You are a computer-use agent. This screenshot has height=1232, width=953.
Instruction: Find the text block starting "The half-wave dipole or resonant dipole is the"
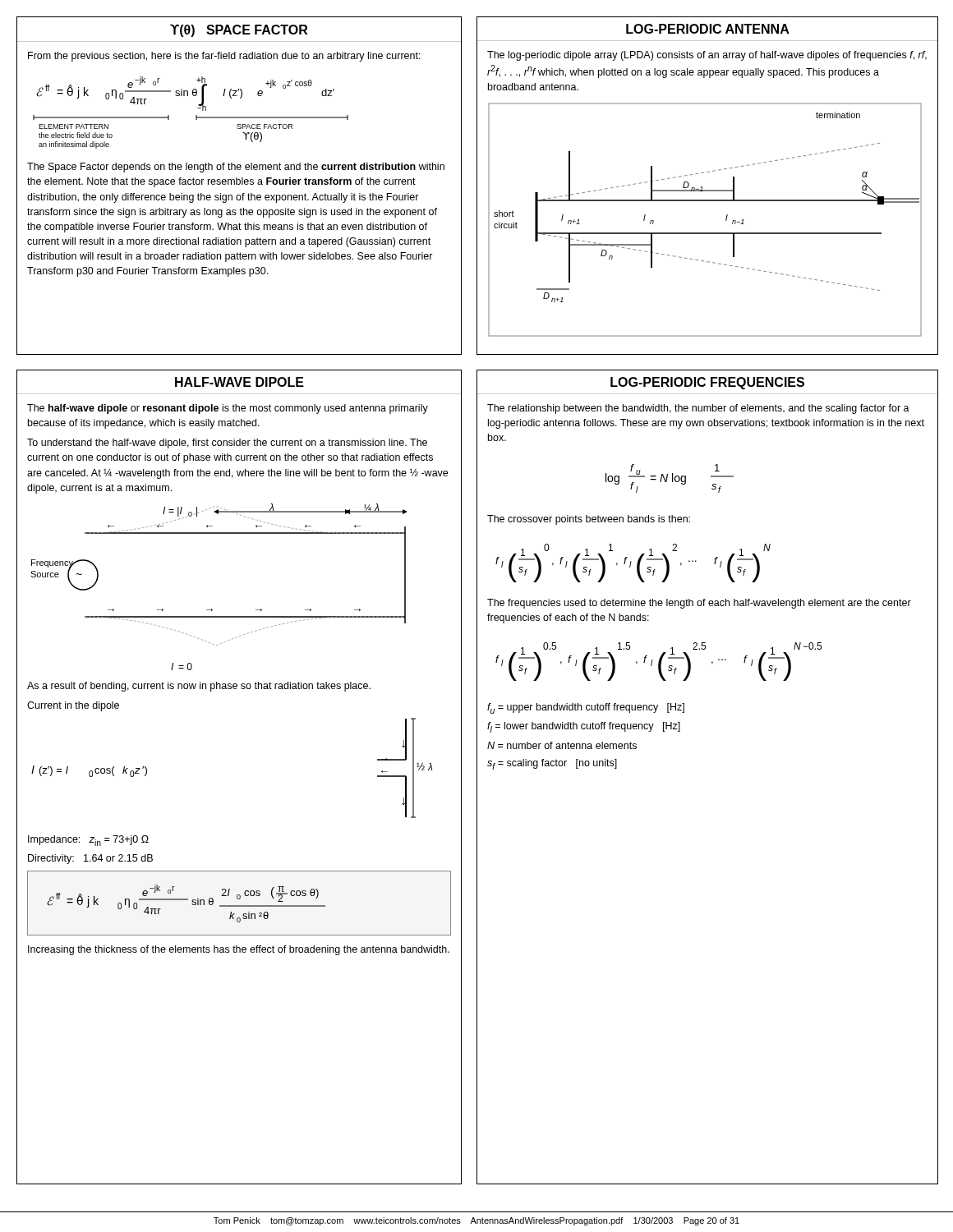[227, 416]
